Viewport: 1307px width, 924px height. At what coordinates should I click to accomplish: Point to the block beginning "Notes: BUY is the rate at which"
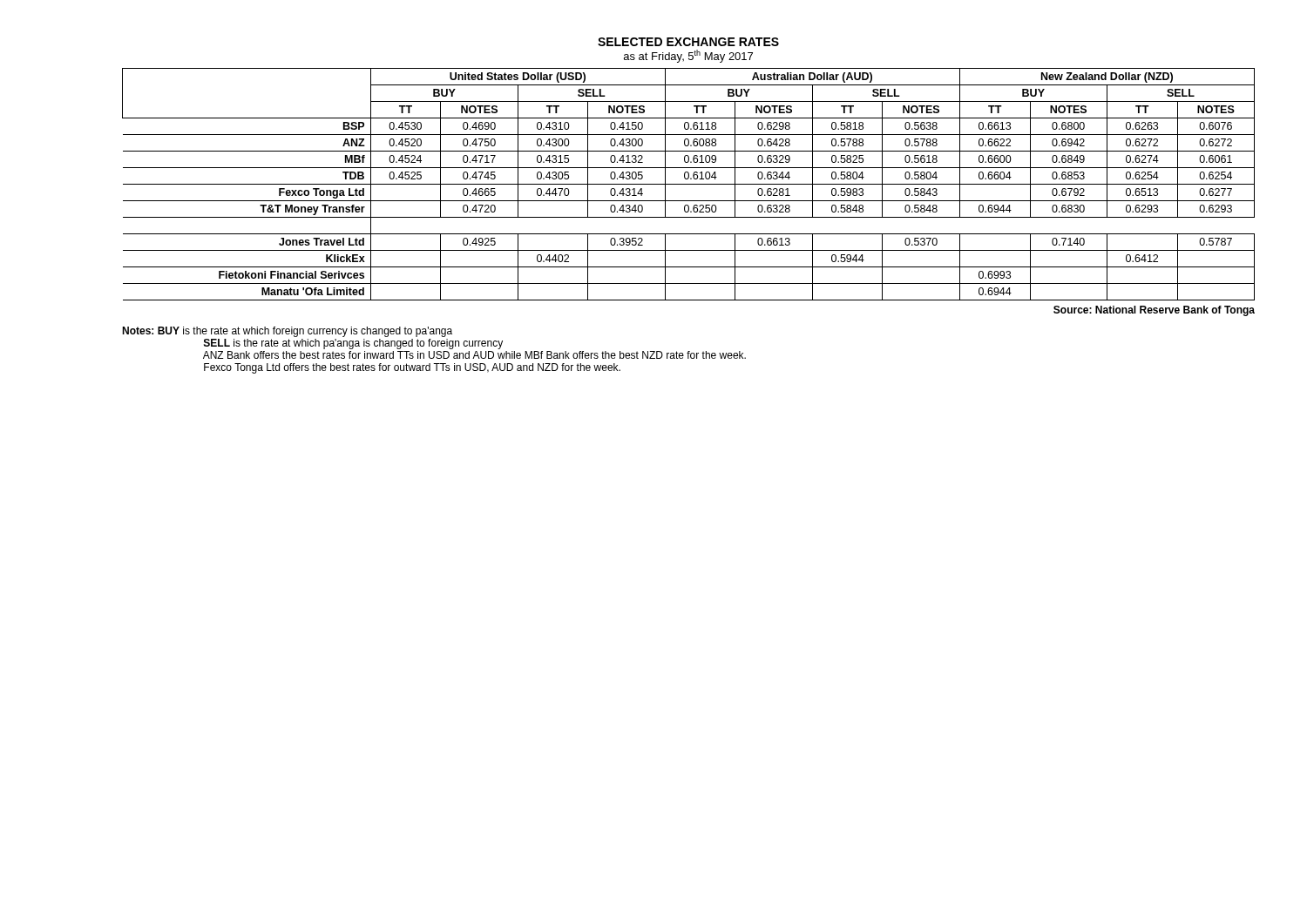pyautogui.click(x=434, y=350)
